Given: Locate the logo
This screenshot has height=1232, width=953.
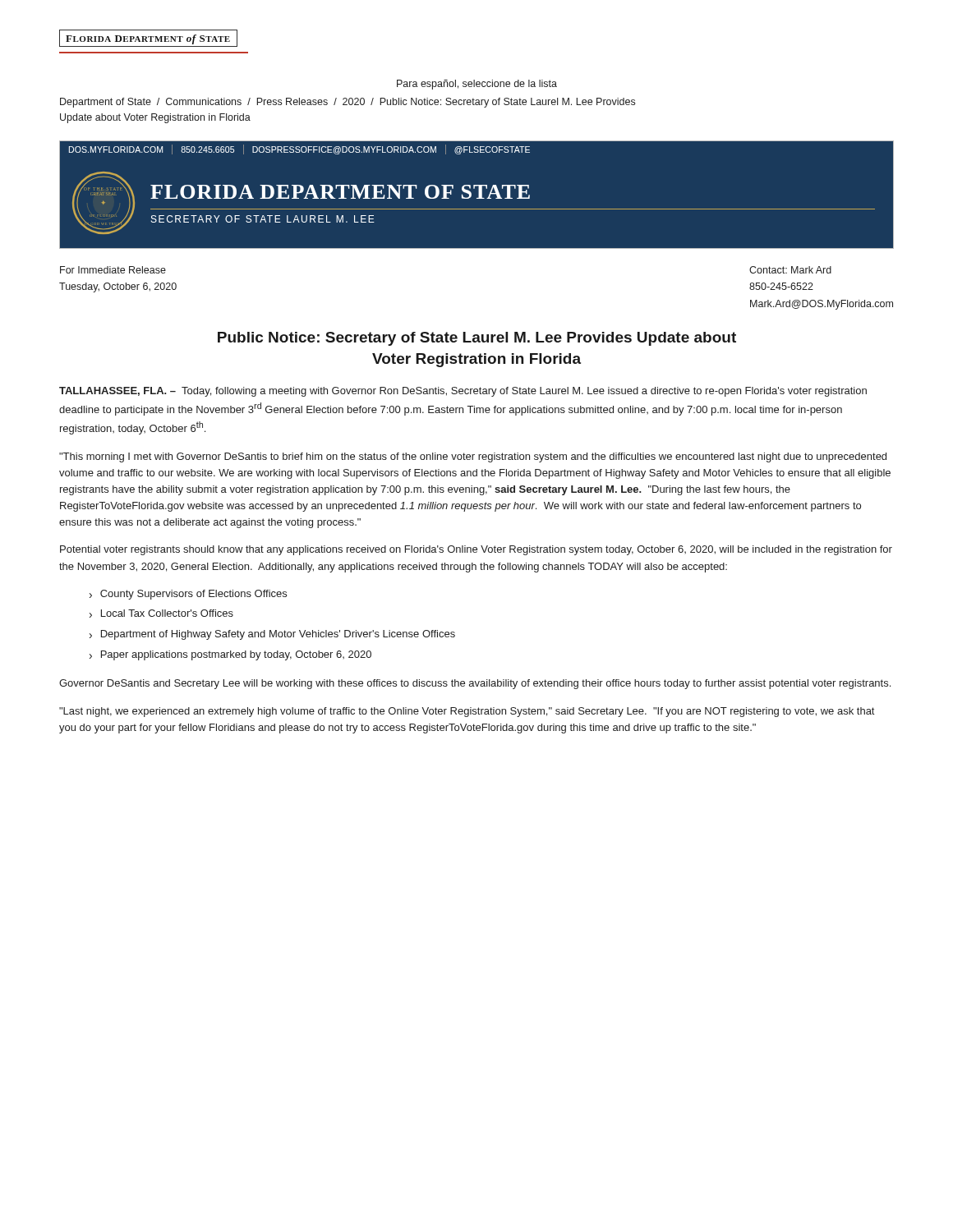Looking at the screenshot, I should pos(476,194).
